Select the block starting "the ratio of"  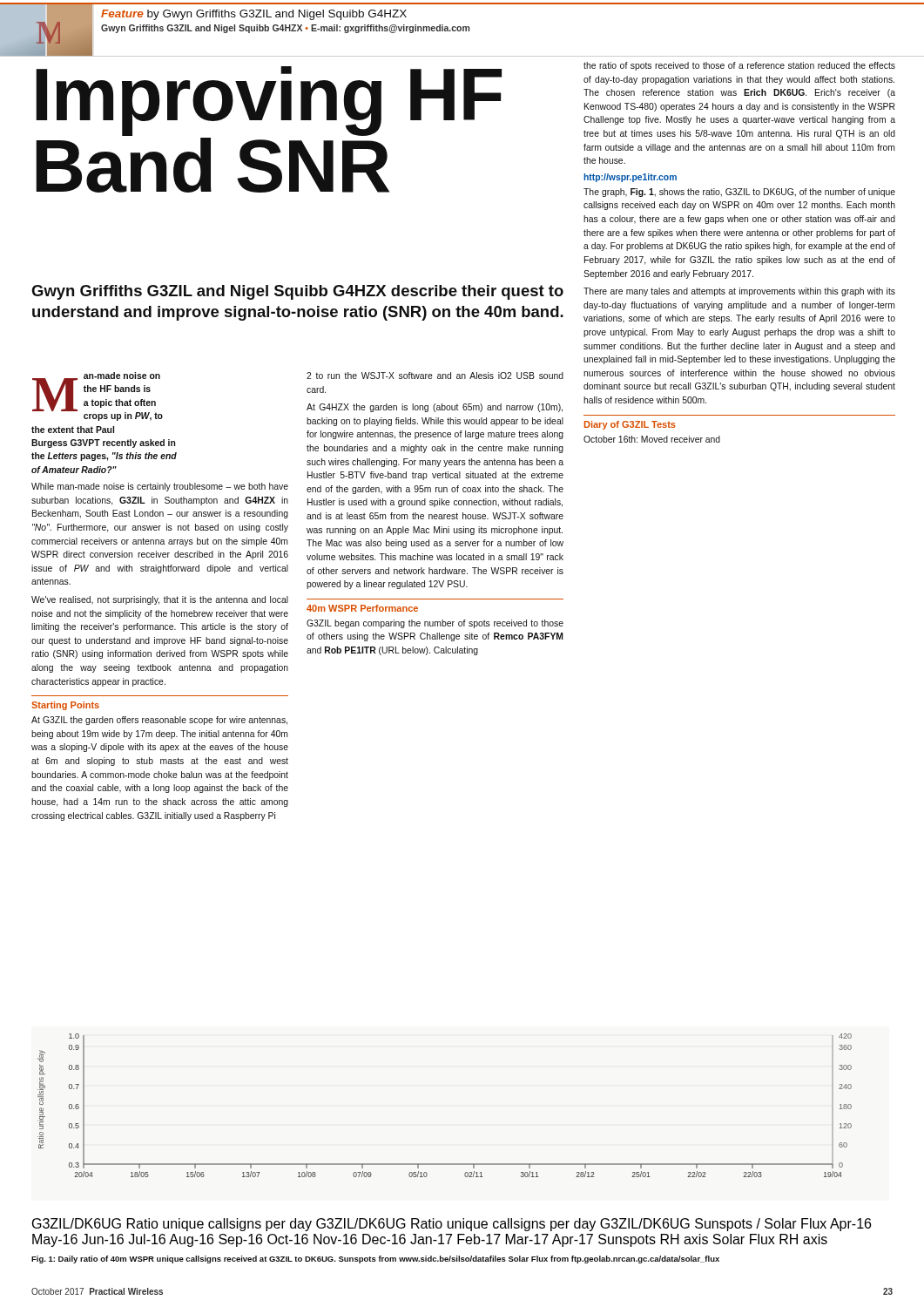tap(739, 114)
